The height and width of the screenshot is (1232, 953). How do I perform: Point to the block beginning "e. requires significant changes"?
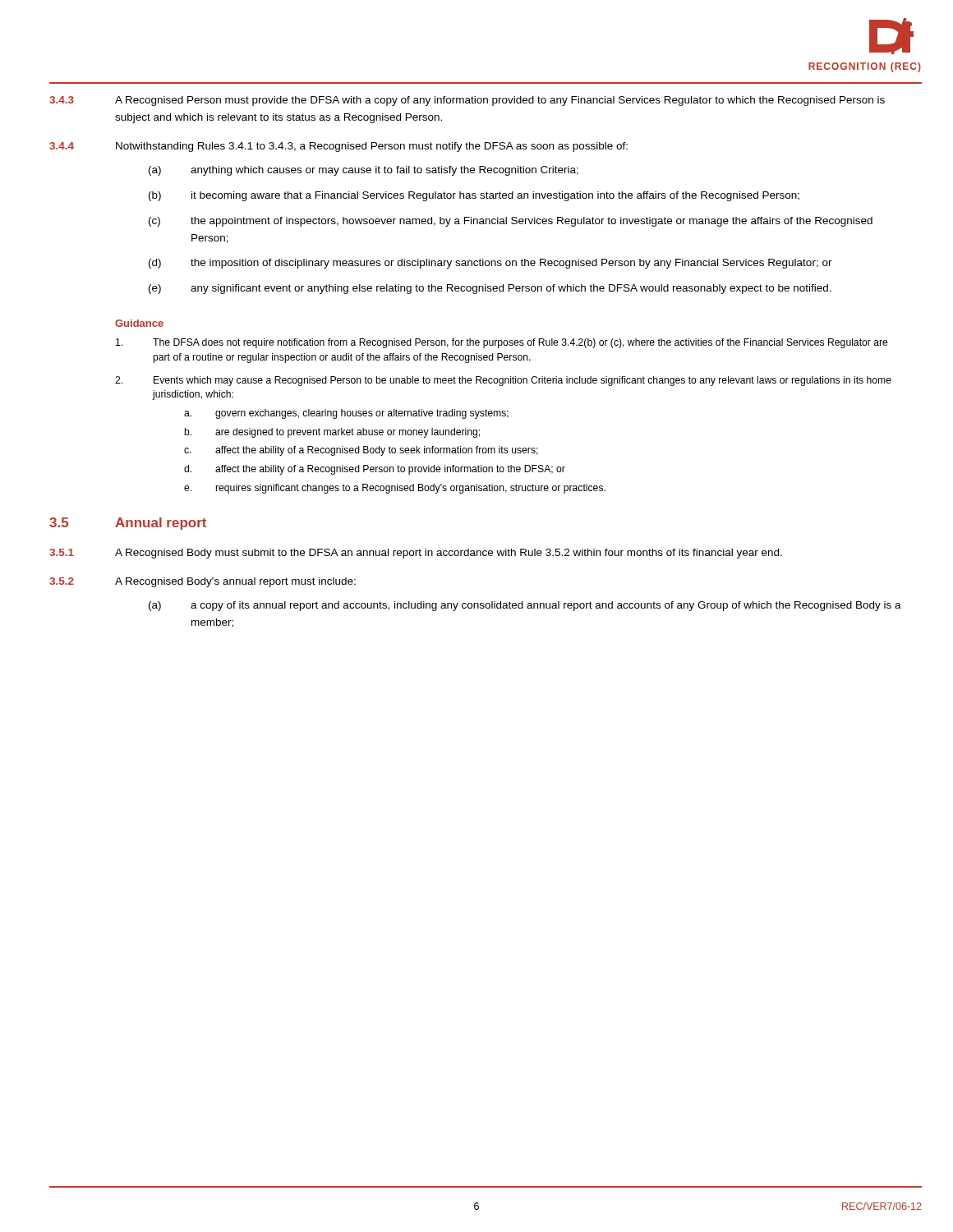544,488
